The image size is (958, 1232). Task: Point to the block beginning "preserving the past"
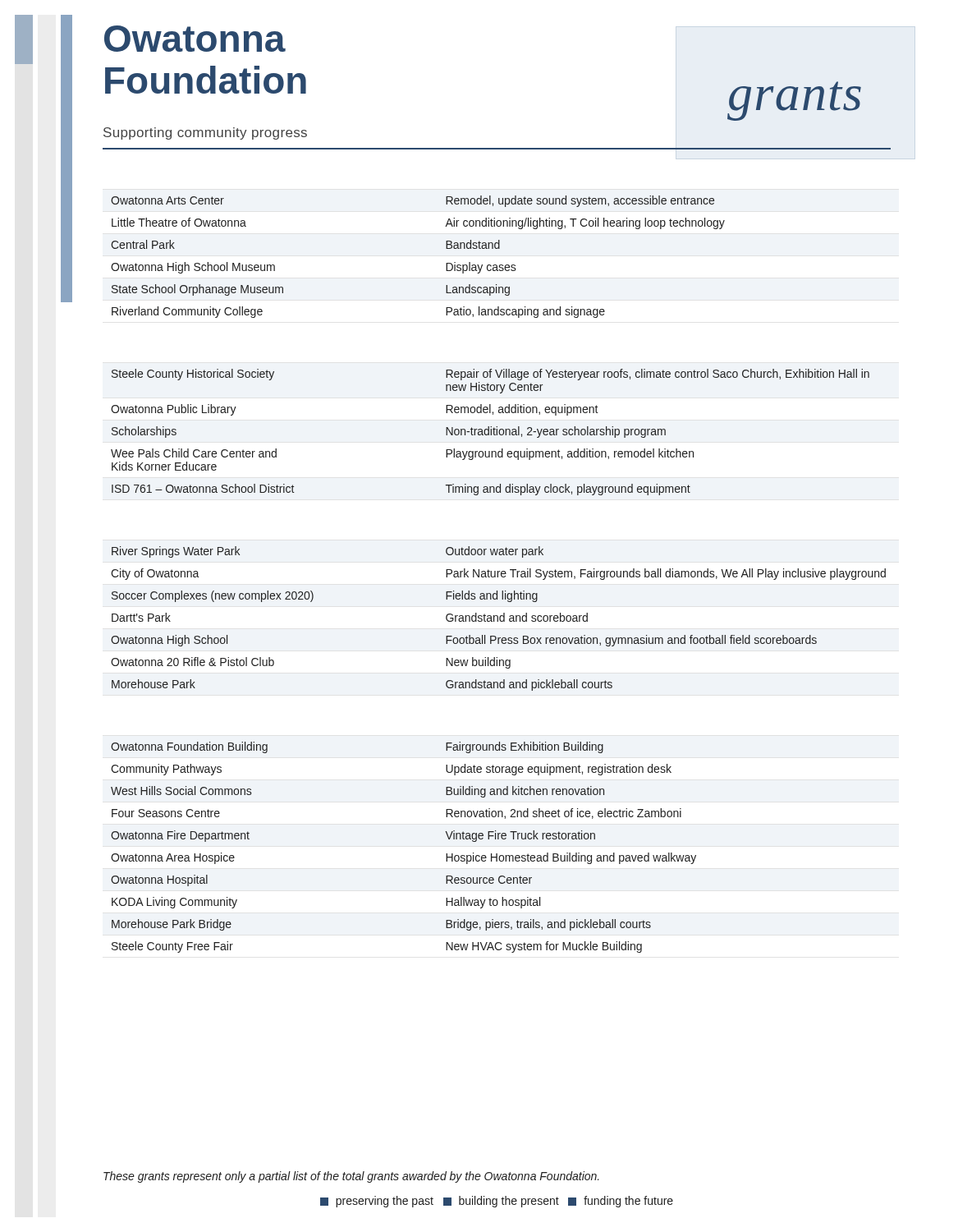coord(497,1201)
